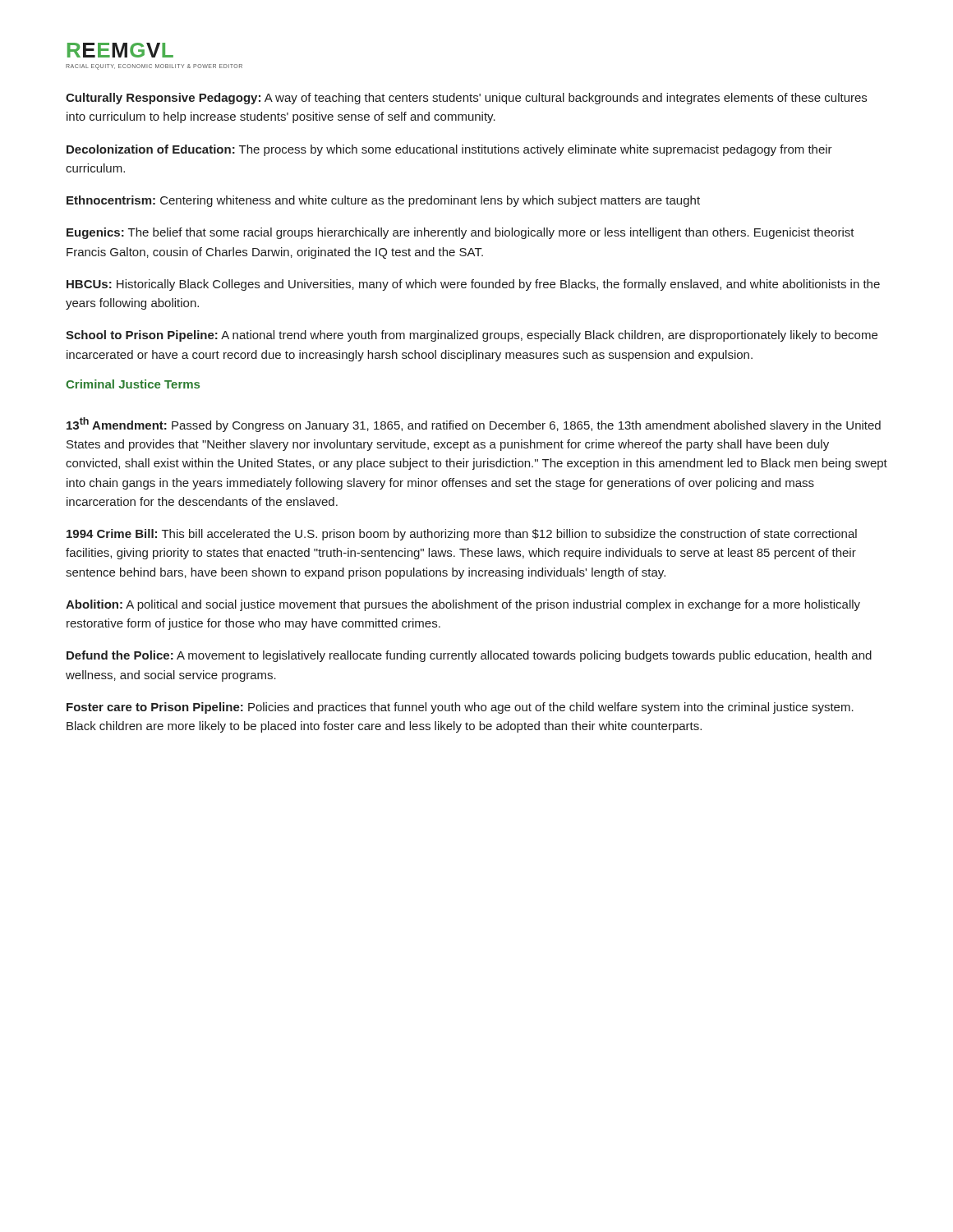Viewport: 953px width, 1232px height.
Task: Select the text block starting "Culturally Responsive Pedagogy: A way"
Action: point(467,107)
